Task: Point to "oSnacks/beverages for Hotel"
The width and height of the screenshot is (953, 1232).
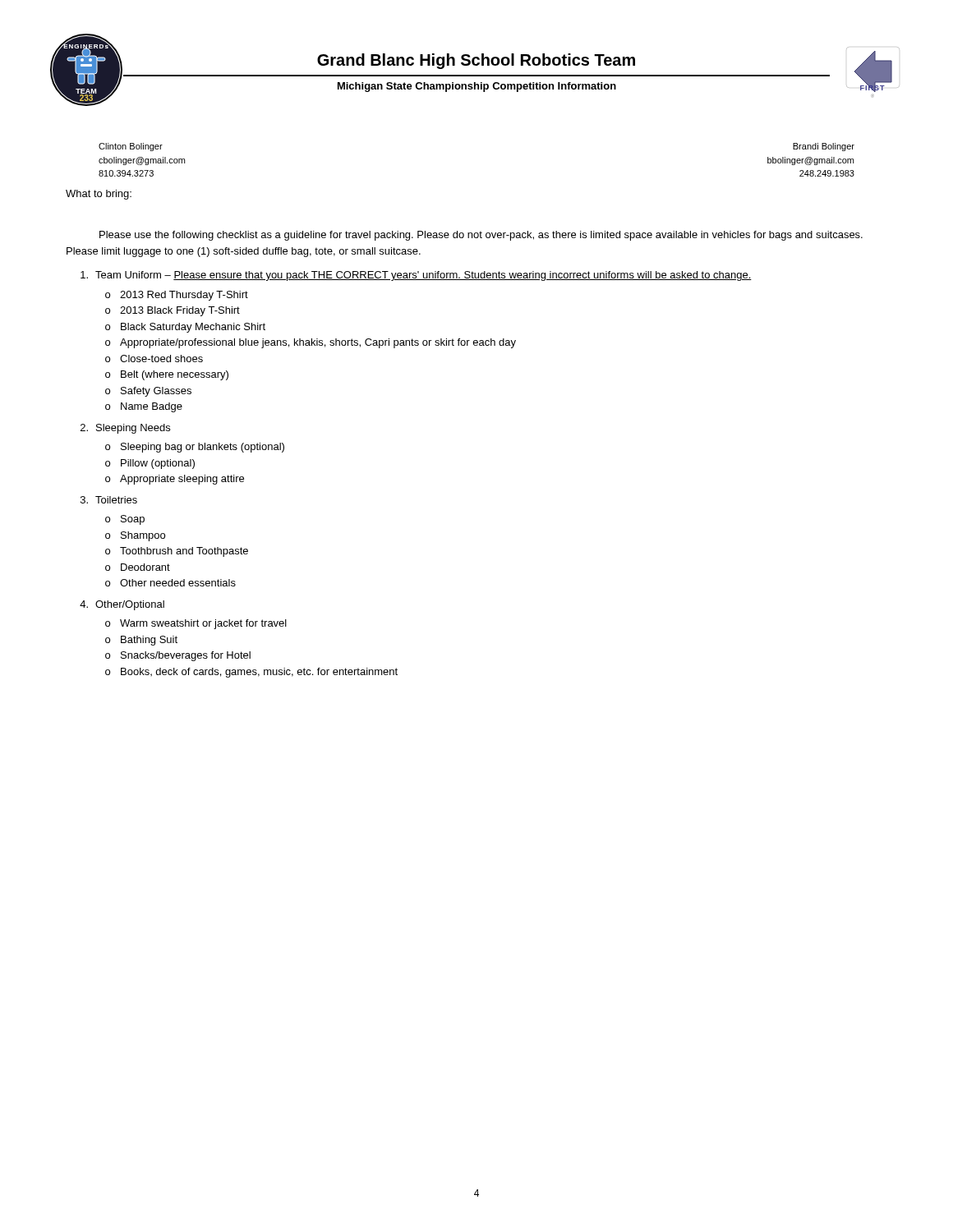Action: [173, 655]
